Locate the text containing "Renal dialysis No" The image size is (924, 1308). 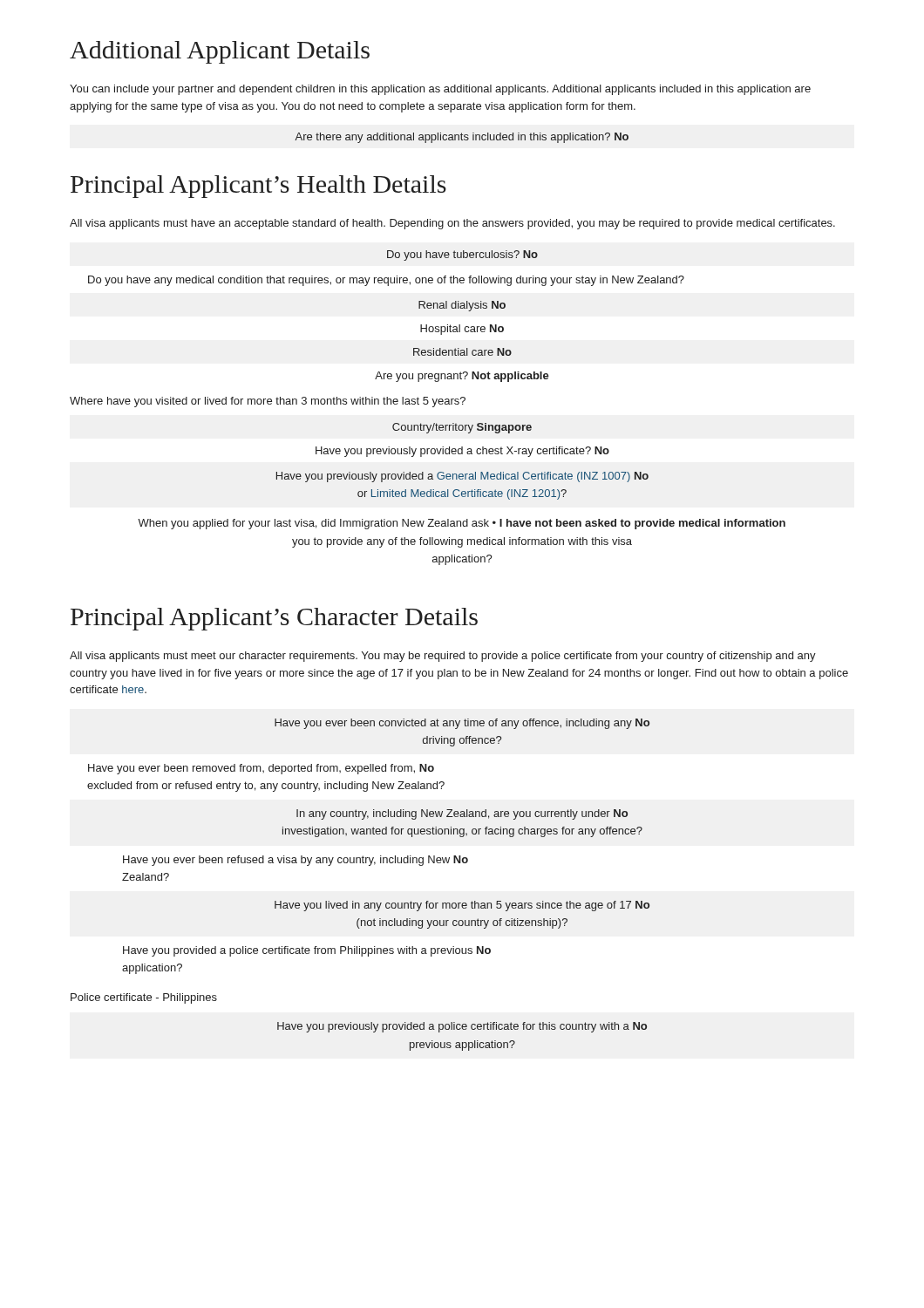[x=462, y=305]
